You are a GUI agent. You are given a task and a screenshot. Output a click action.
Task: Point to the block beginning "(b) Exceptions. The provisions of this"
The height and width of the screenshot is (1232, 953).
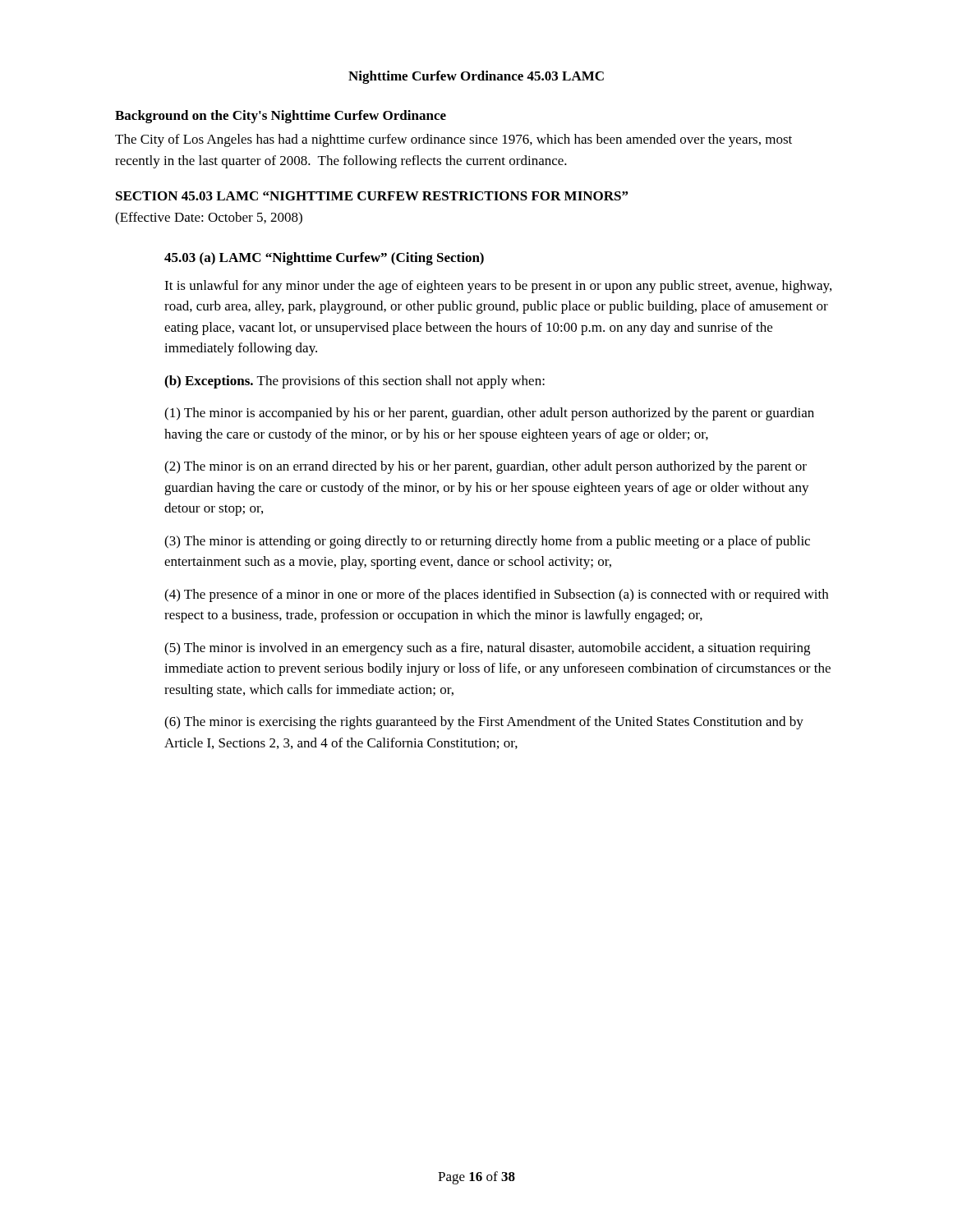pos(355,380)
